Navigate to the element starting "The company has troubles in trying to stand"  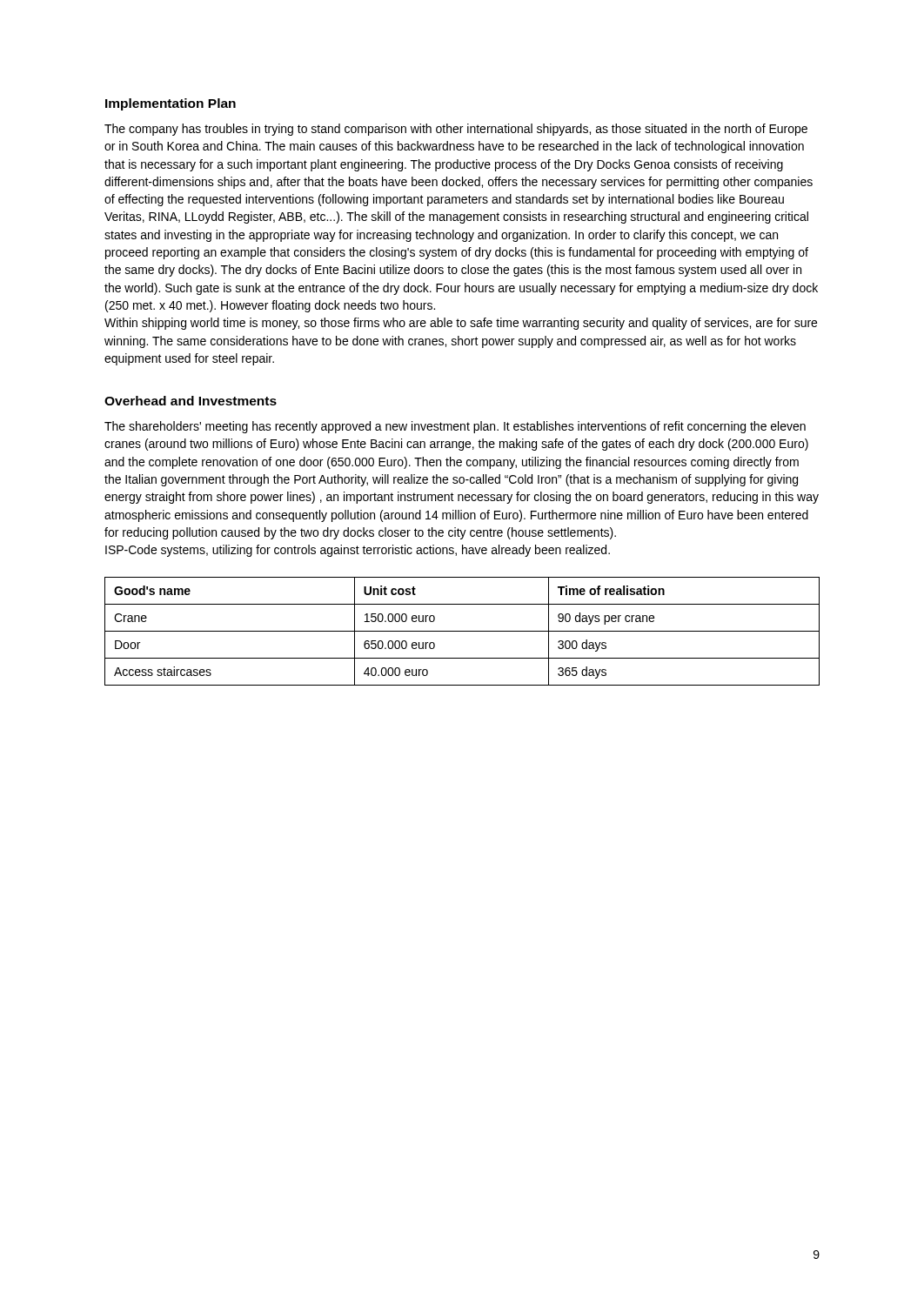point(461,244)
